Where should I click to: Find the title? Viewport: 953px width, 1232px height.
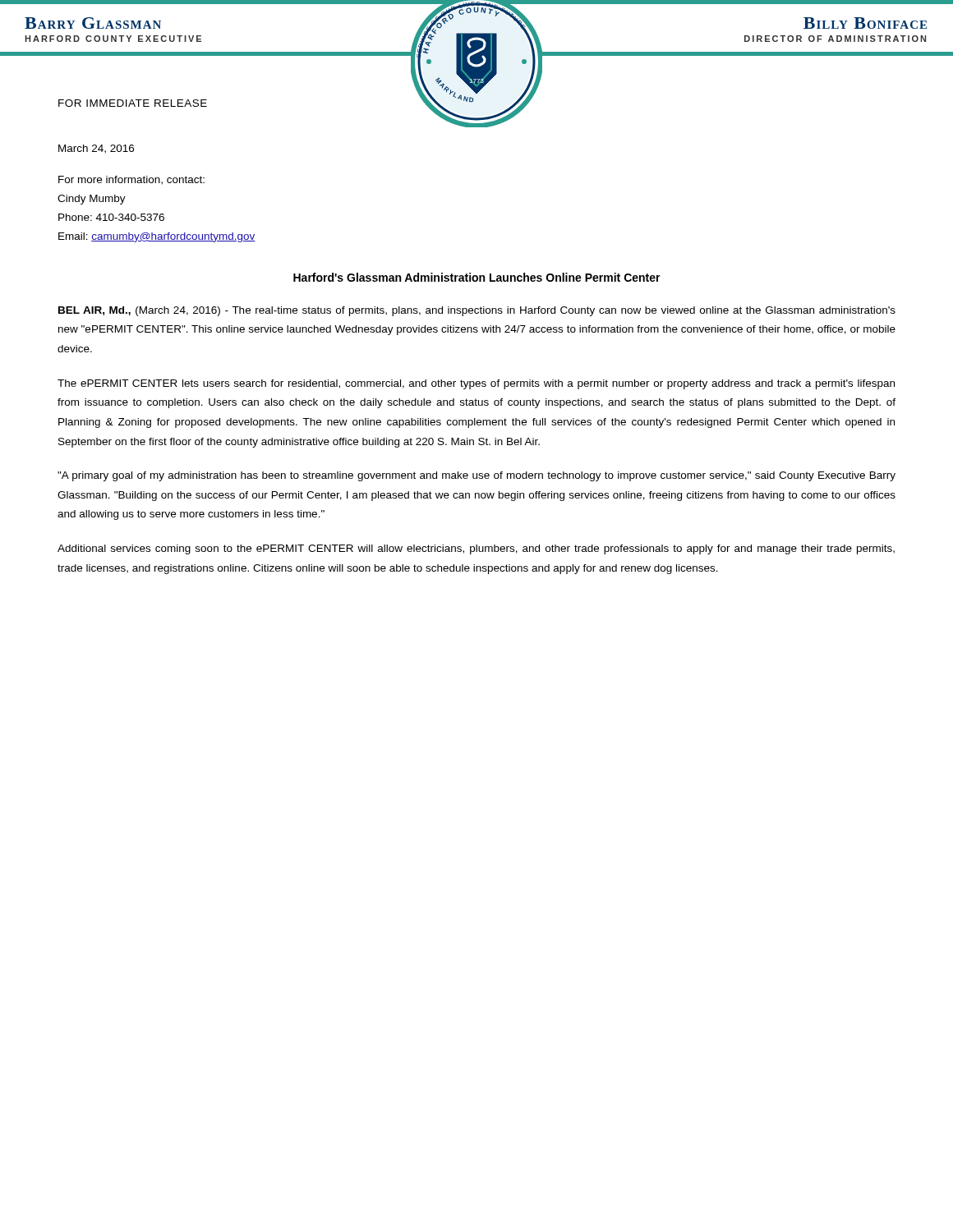[x=476, y=277]
